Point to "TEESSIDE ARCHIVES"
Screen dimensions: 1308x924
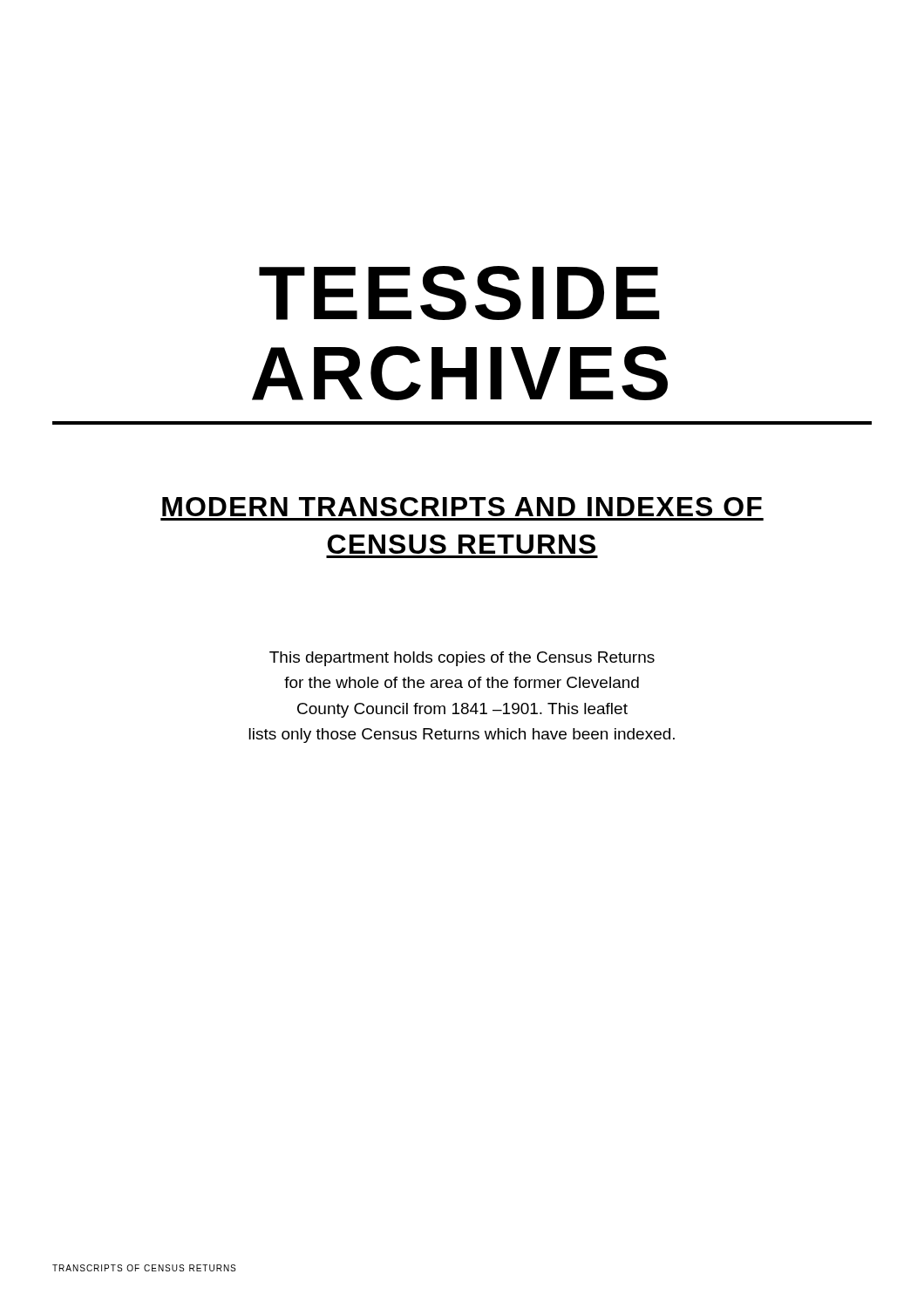tap(462, 339)
